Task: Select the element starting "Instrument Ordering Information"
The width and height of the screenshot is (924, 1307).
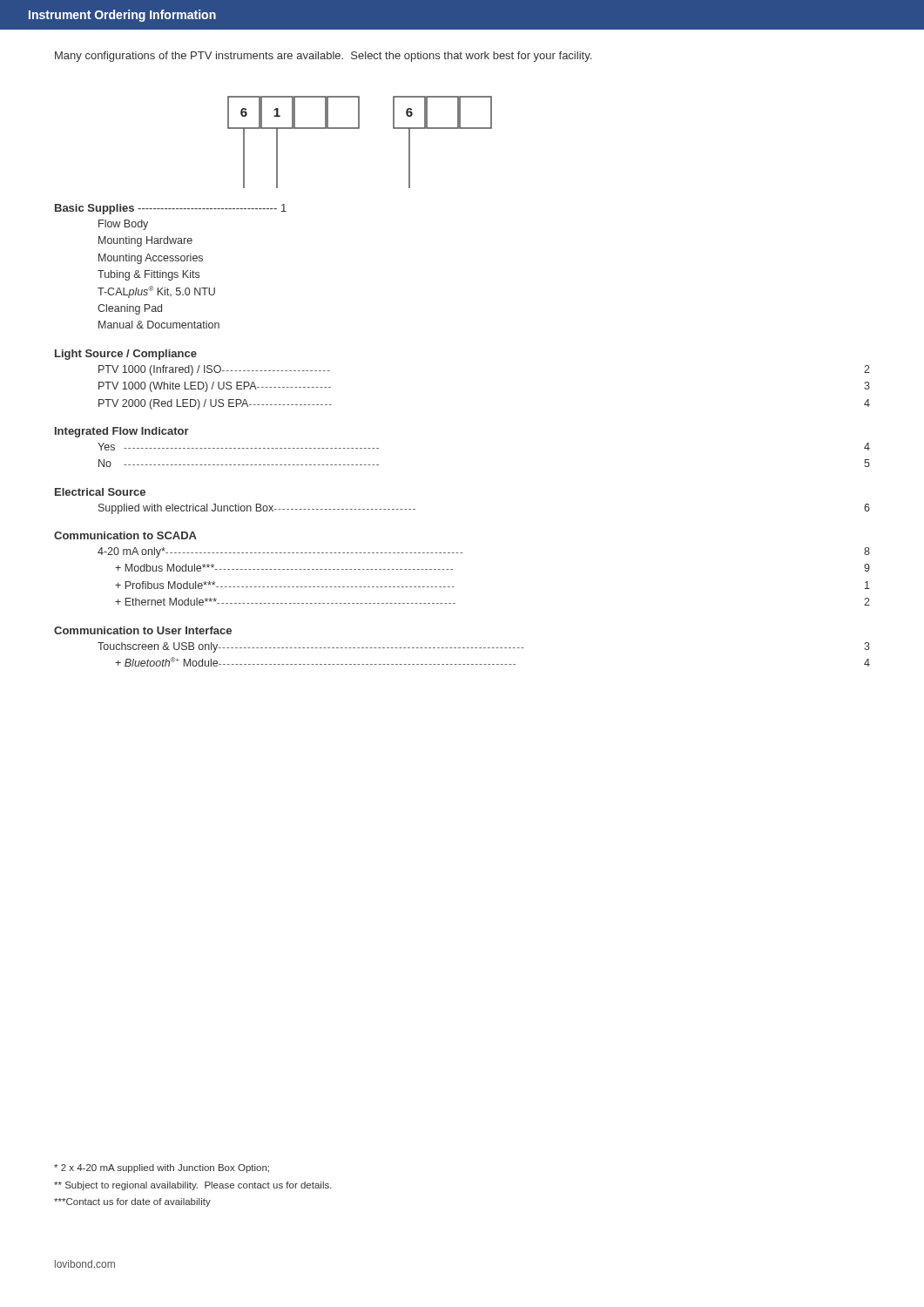Action: pos(122,15)
